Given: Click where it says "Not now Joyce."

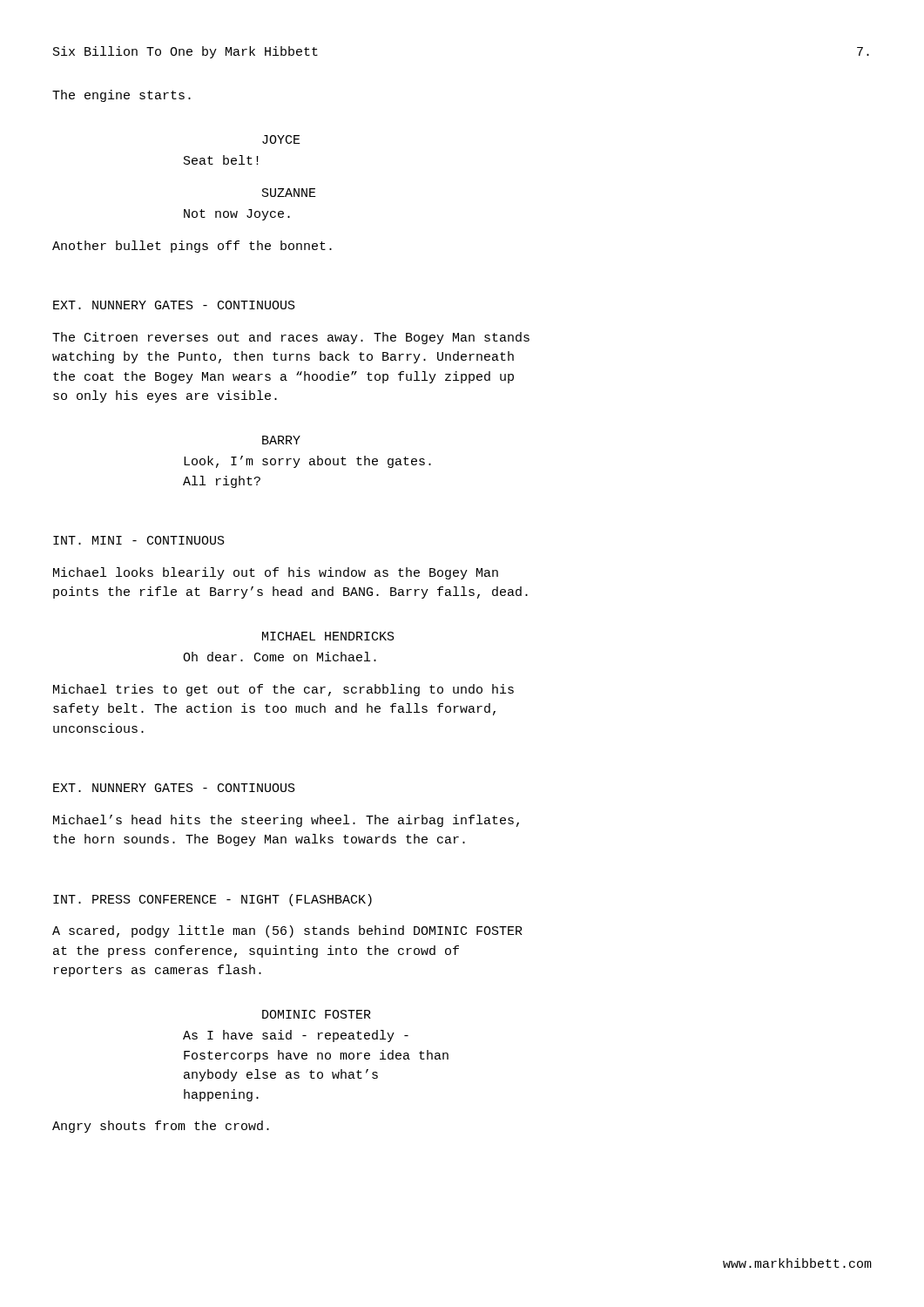Looking at the screenshot, I should (x=238, y=215).
